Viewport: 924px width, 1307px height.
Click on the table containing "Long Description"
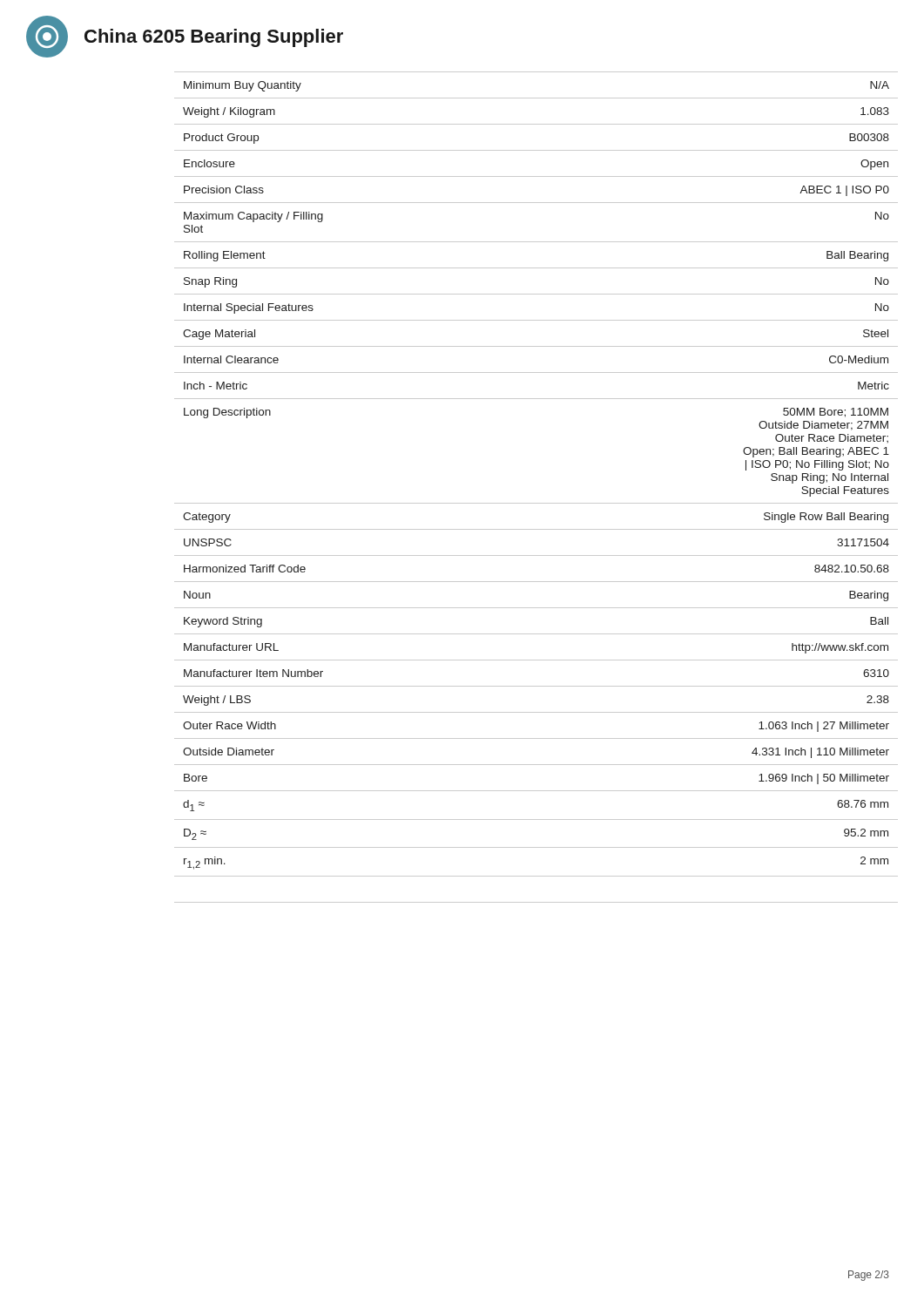pos(536,487)
